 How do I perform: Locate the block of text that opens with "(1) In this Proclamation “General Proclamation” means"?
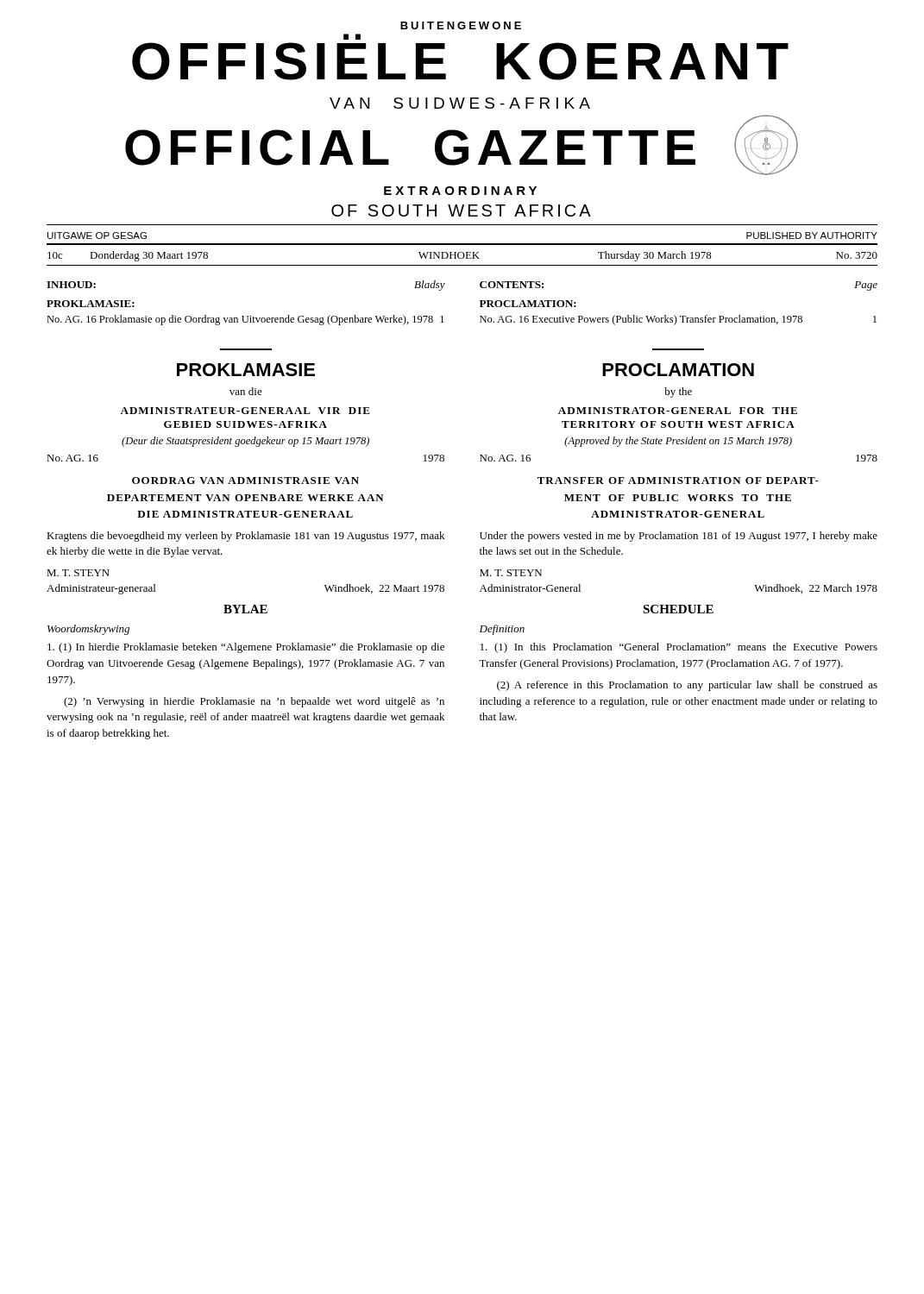point(678,655)
